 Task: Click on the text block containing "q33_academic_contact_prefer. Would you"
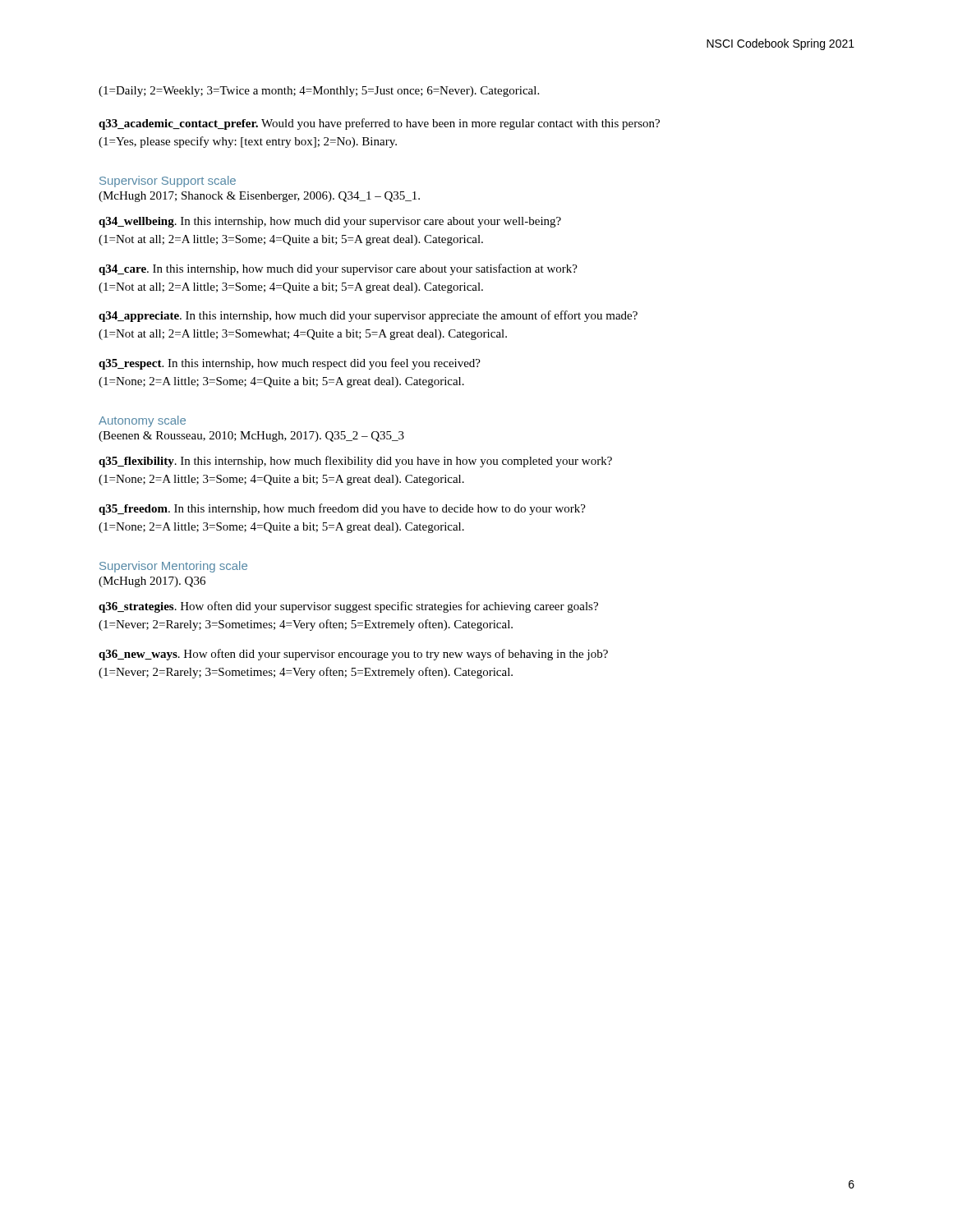coord(379,132)
